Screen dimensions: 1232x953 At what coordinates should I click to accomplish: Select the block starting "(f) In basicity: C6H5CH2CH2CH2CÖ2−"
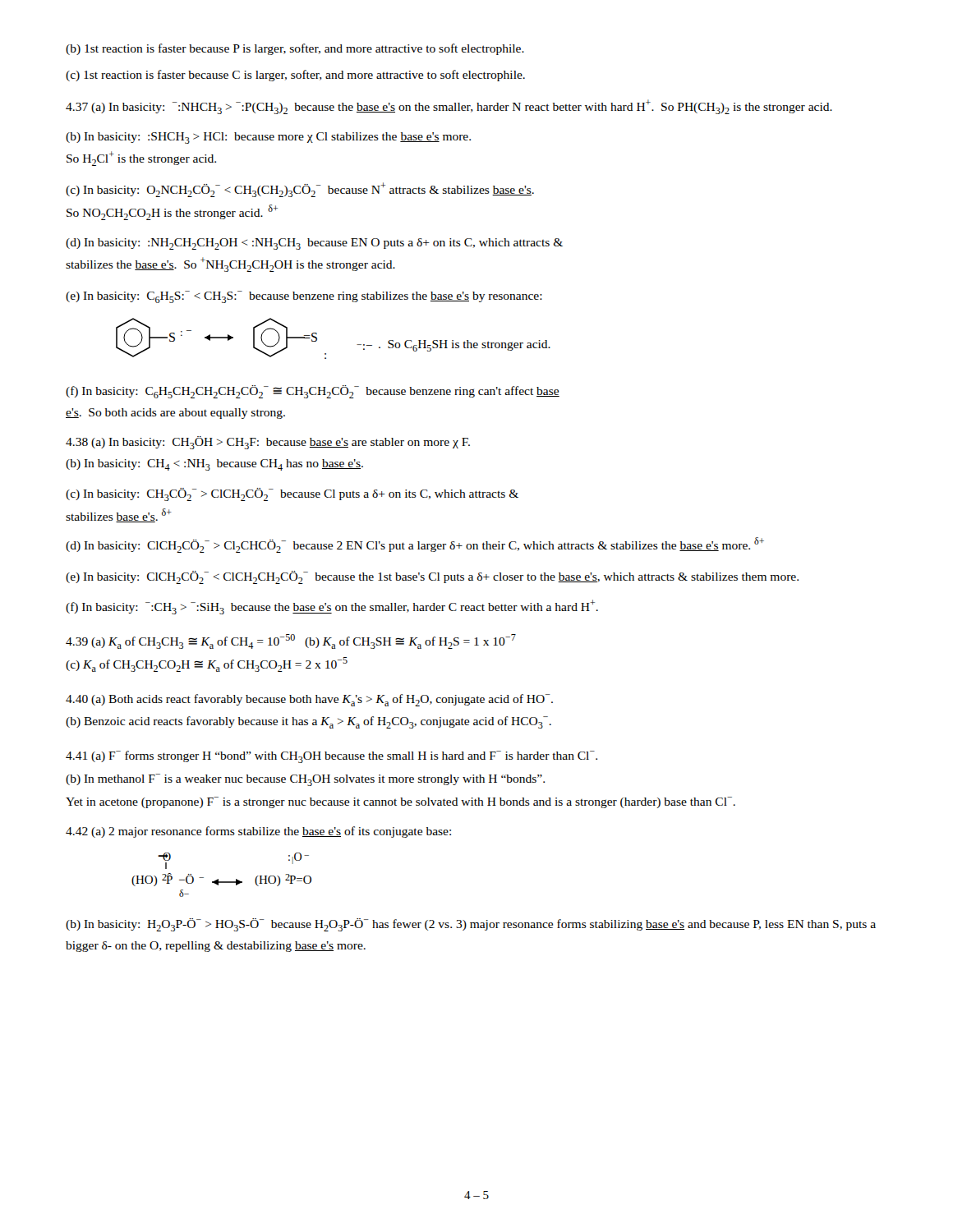click(x=312, y=400)
